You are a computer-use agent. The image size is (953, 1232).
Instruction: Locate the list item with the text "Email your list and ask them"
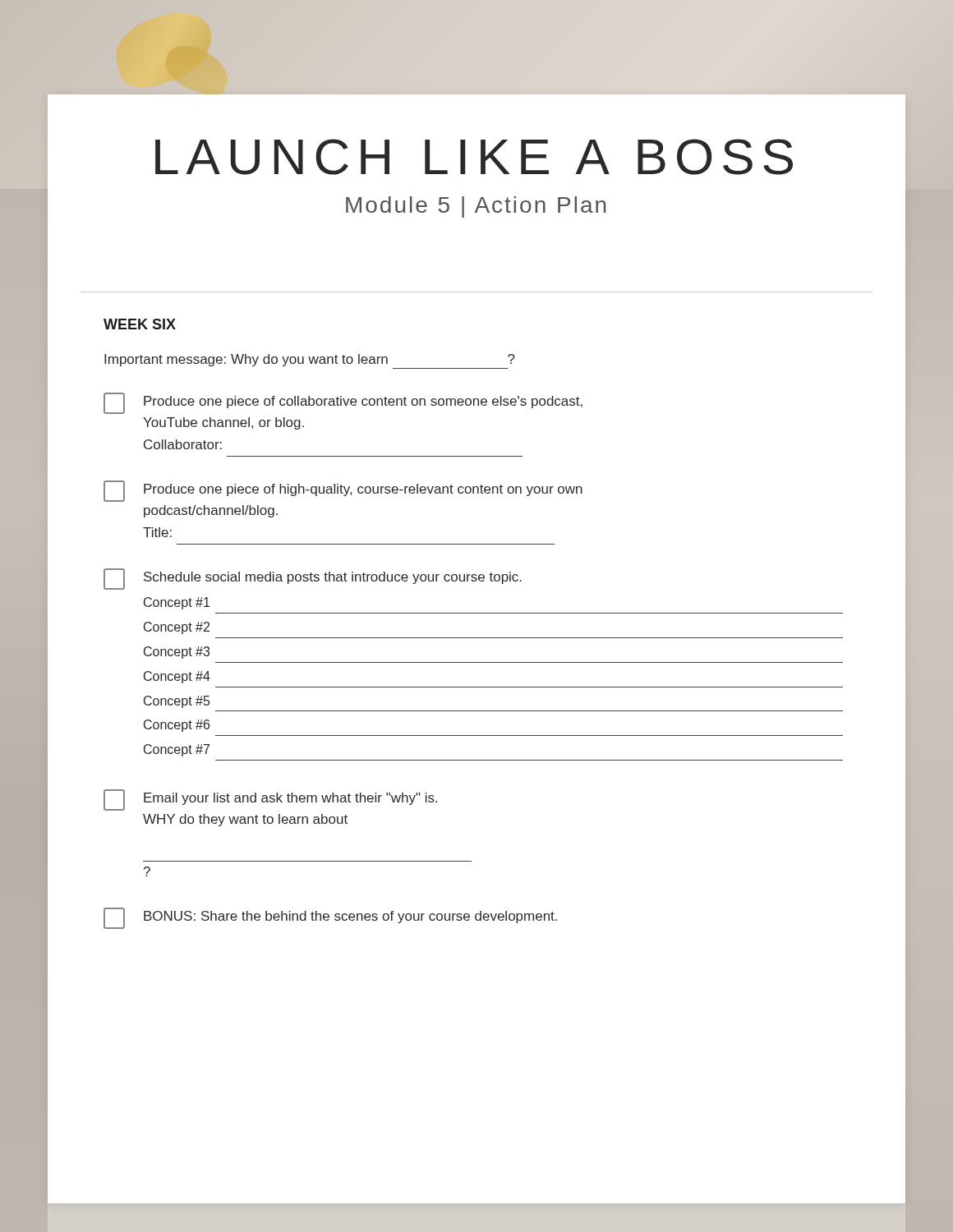pyautogui.click(x=270, y=800)
